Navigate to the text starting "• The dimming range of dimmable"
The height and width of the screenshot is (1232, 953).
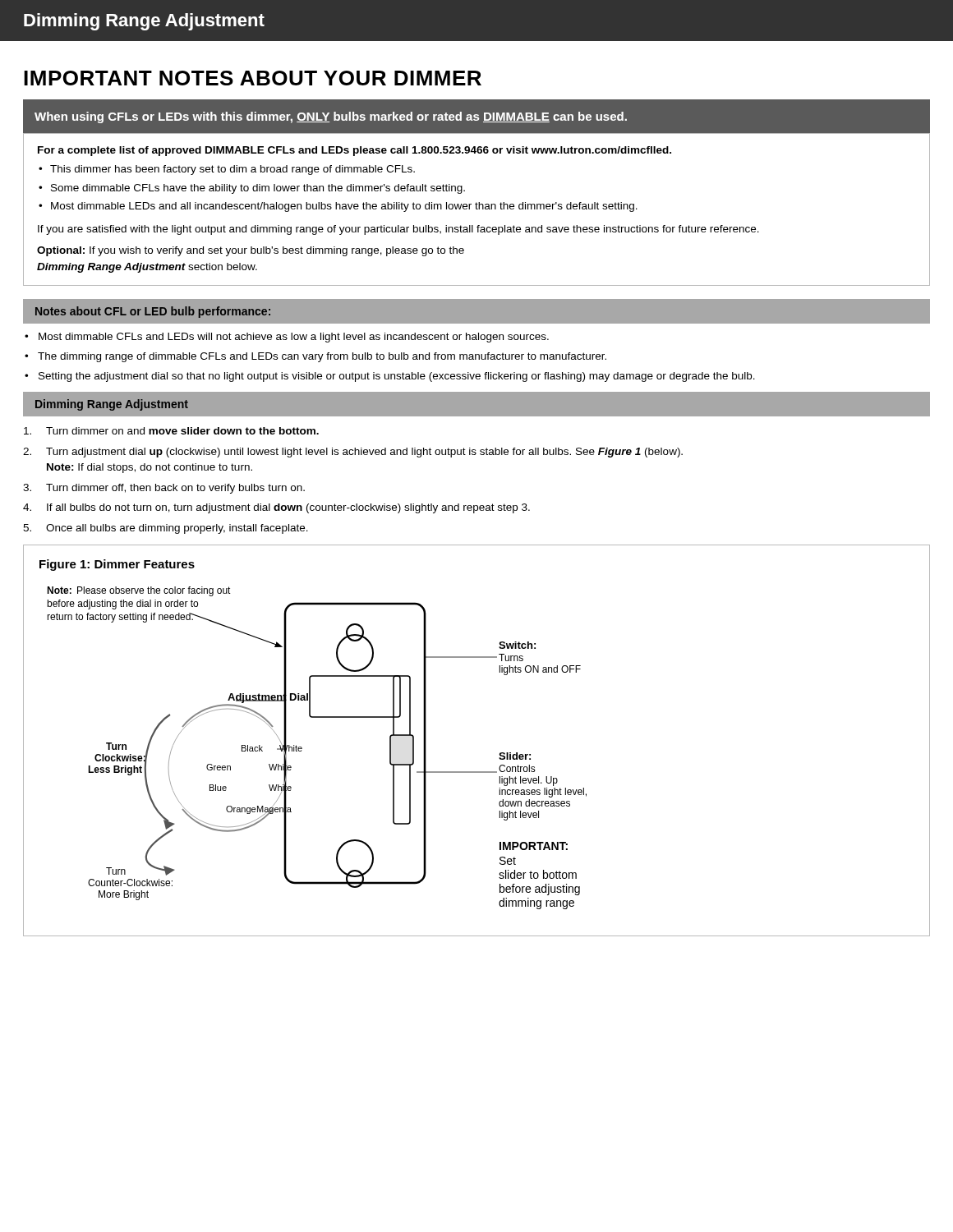tap(316, 356)
